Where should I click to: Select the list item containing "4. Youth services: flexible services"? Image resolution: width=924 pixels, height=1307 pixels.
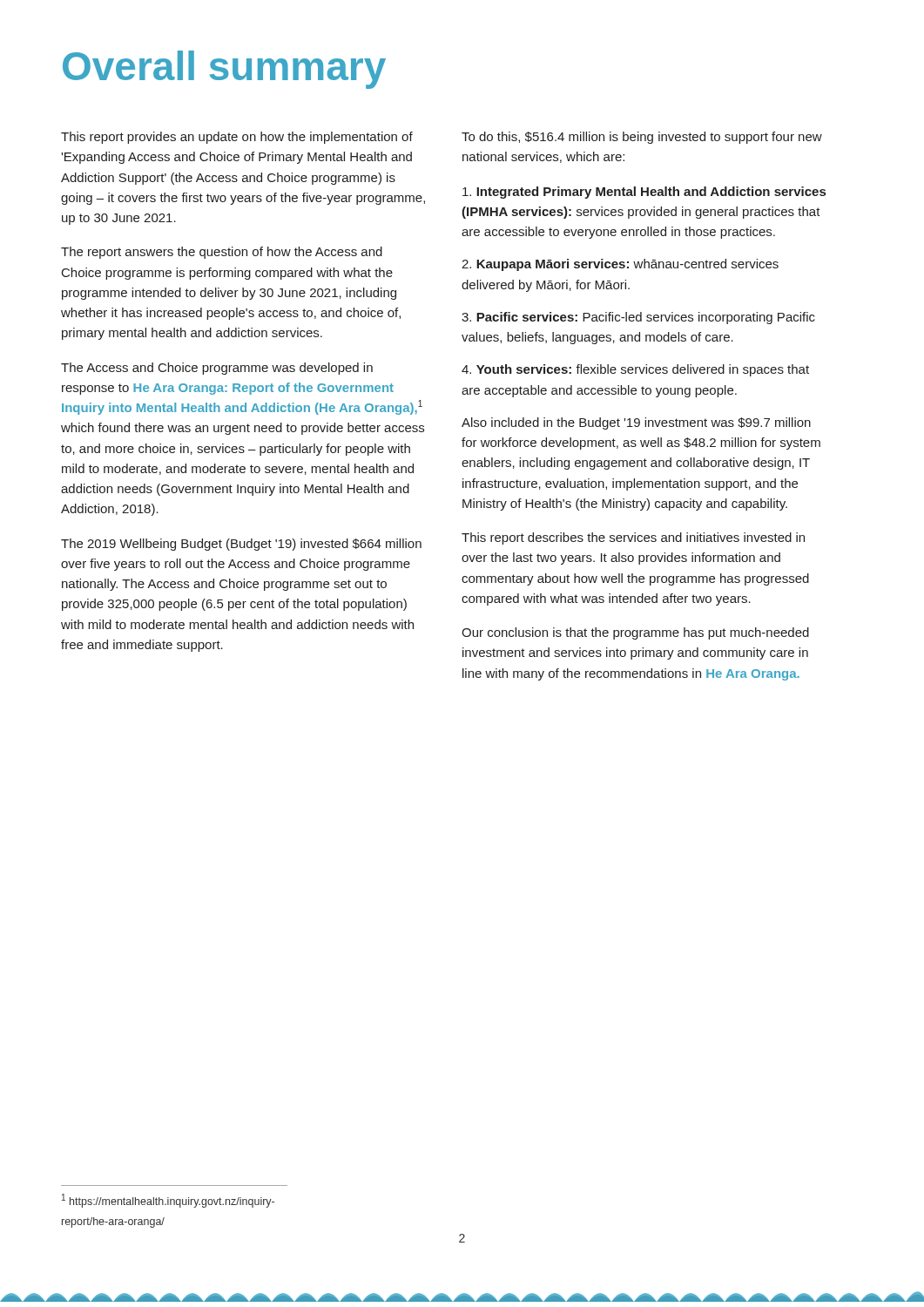pyautogui.click(x=645, y=379)
